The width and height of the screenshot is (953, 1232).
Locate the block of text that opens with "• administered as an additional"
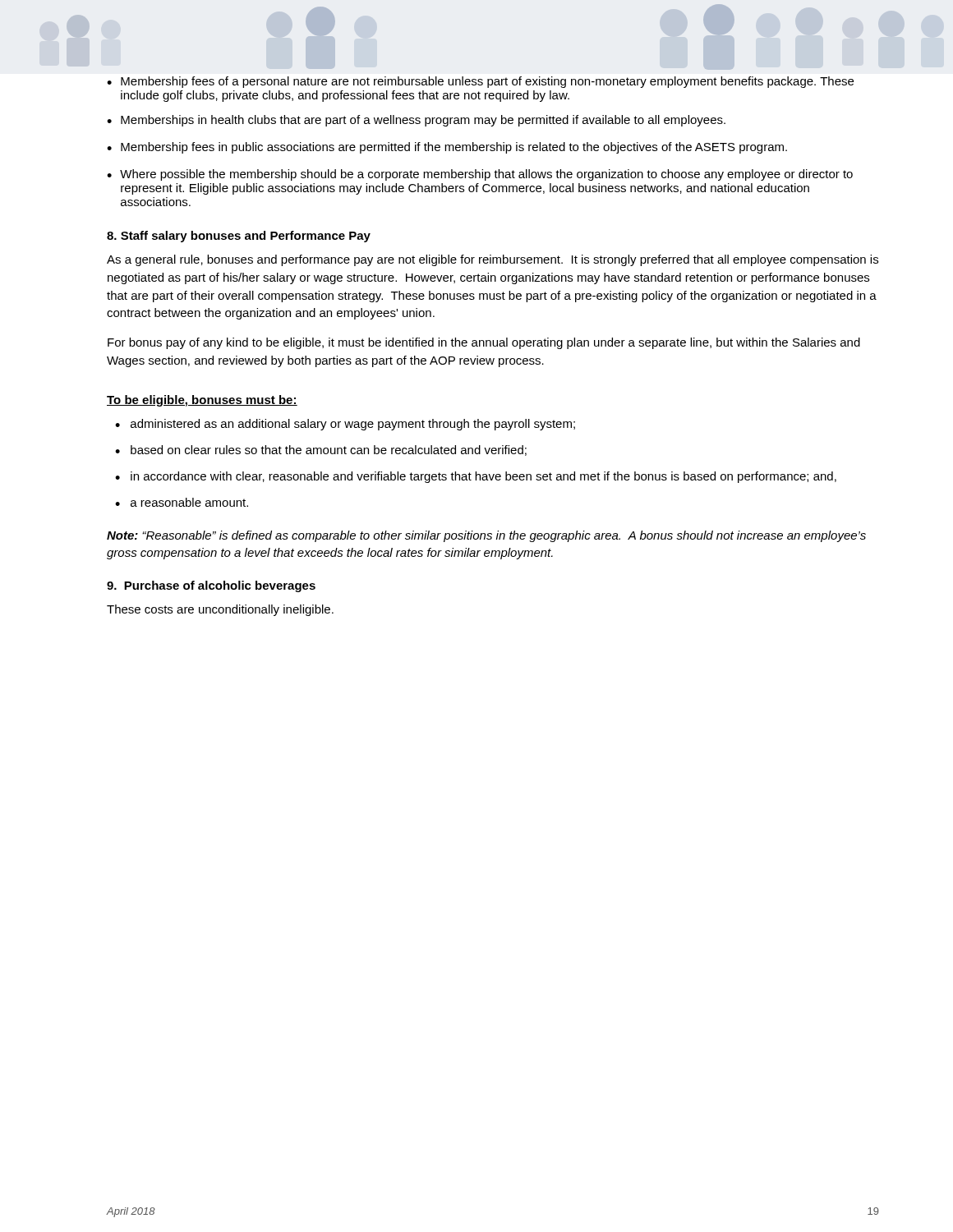[346, 424]
